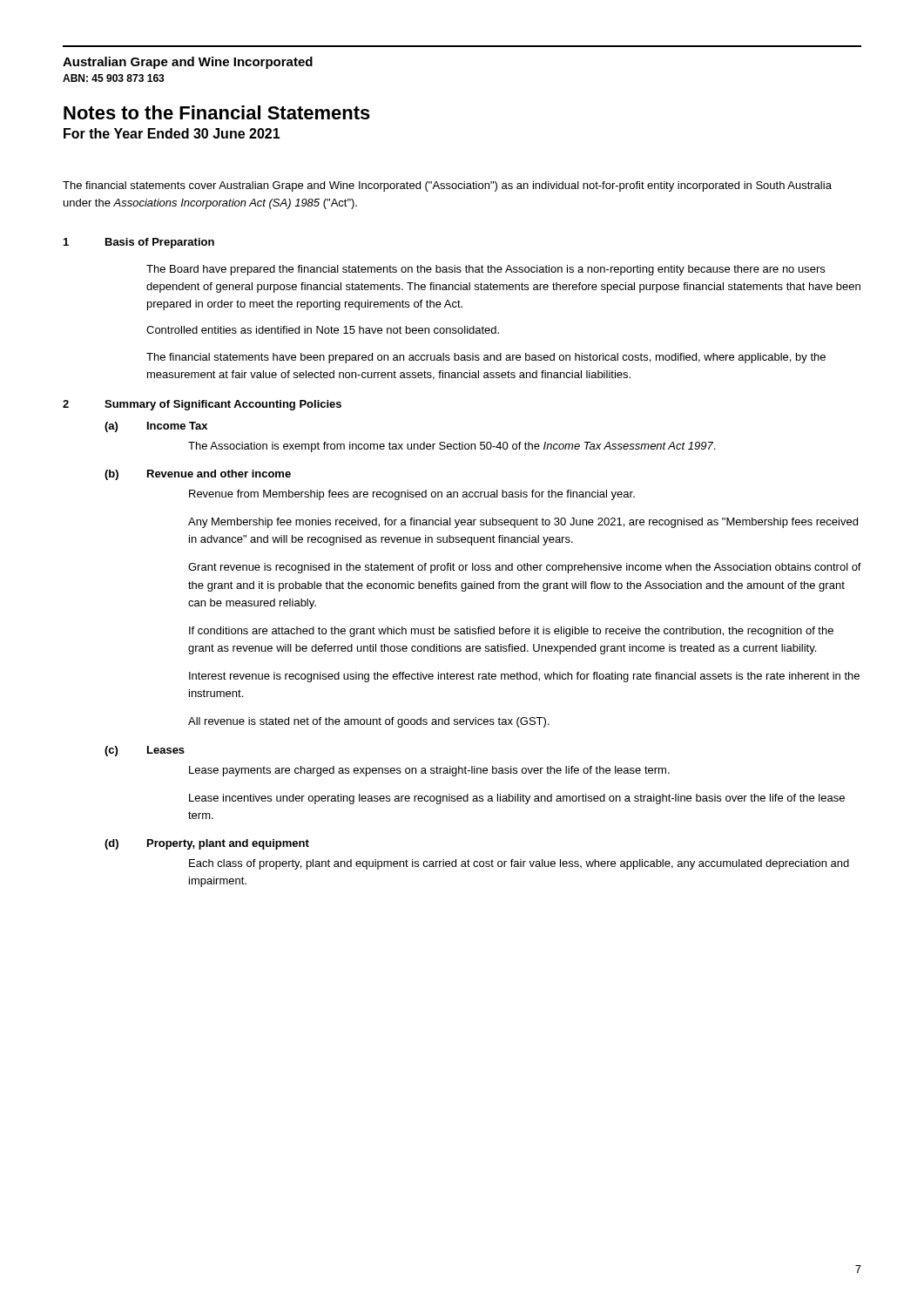924x1307 pixels.
Task: Point to "ABN: 45 903 873 163"
Action: [114, 78]
